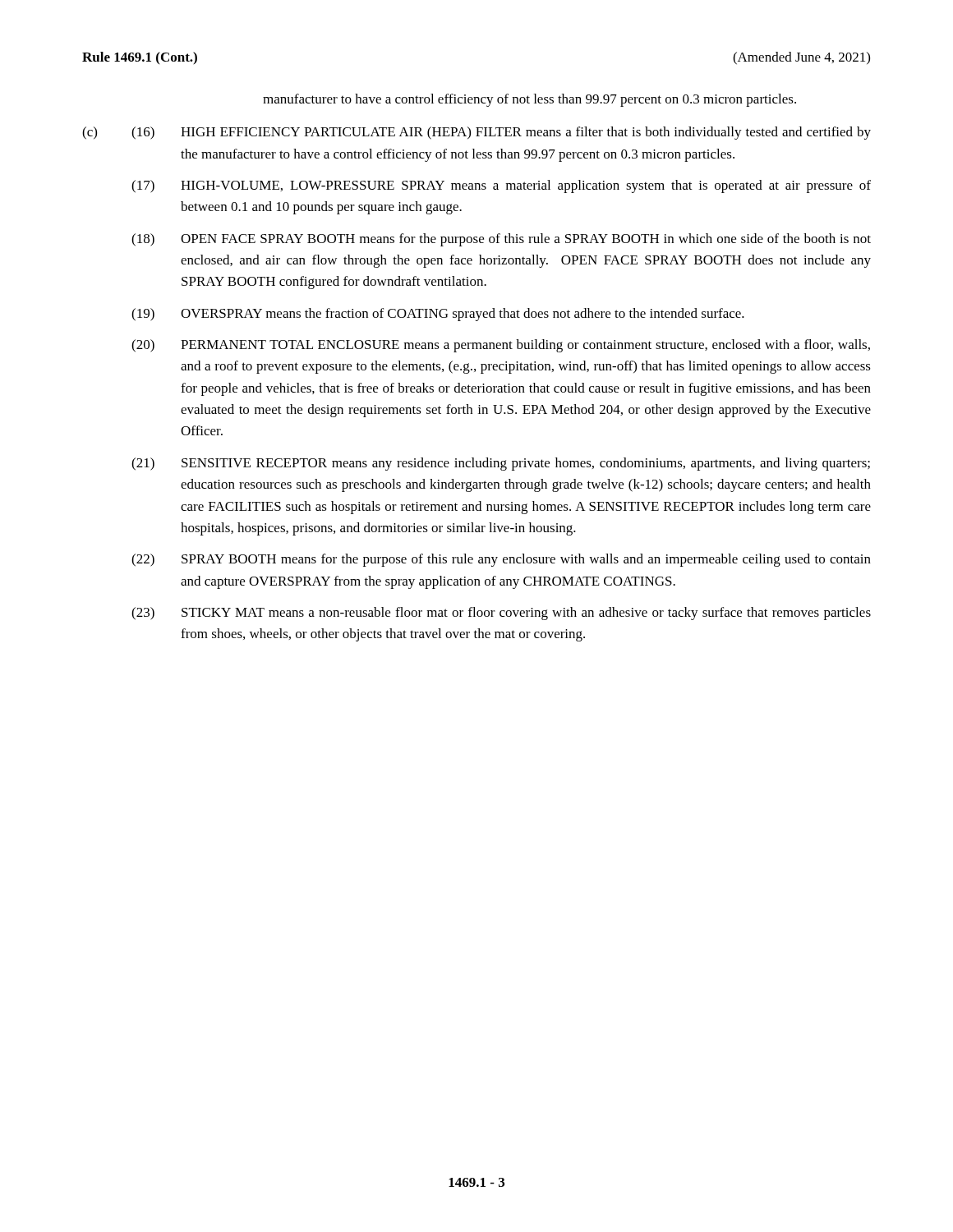Find the block starting "(17) HIGH-VOLUME, LOW-PRESSURE SPRAY means"
Screen dimensions: 1232x953
[x=476, y=197]
